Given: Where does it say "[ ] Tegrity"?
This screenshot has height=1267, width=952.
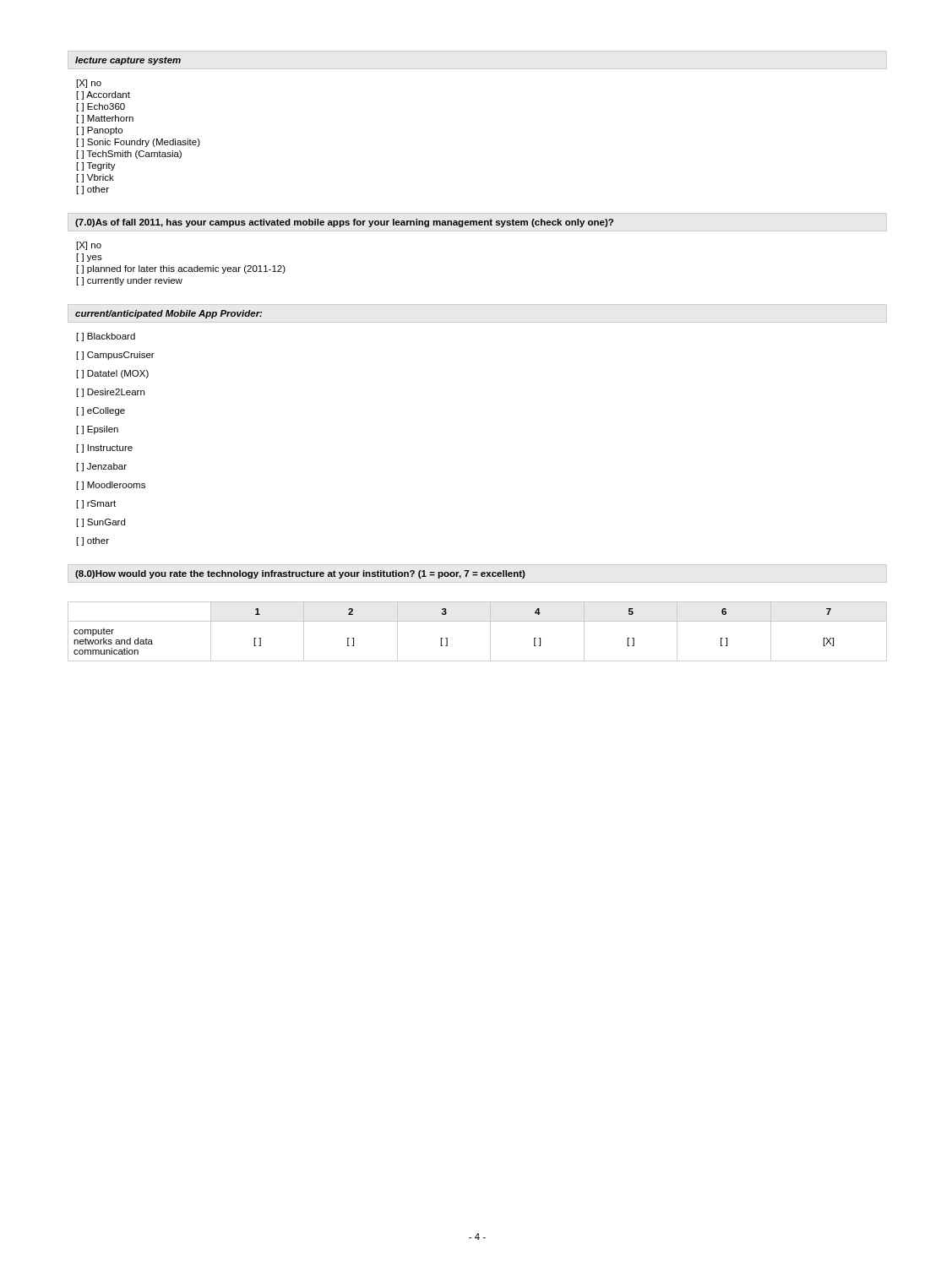Looking at the screenshot, I should pos(96,166).
